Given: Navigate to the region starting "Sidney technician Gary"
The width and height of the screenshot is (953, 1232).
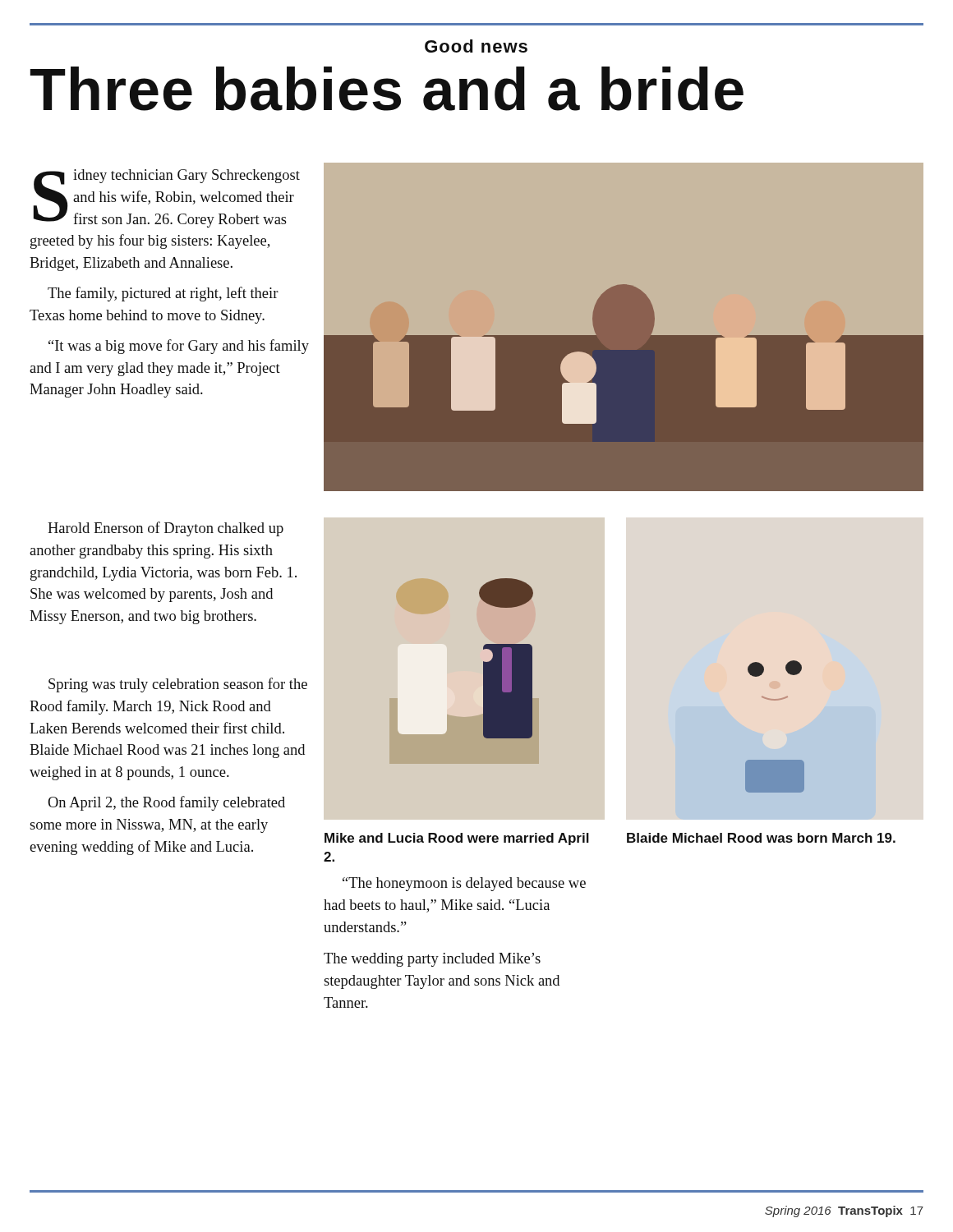Looking at the screenshot, I should point(169,283).
